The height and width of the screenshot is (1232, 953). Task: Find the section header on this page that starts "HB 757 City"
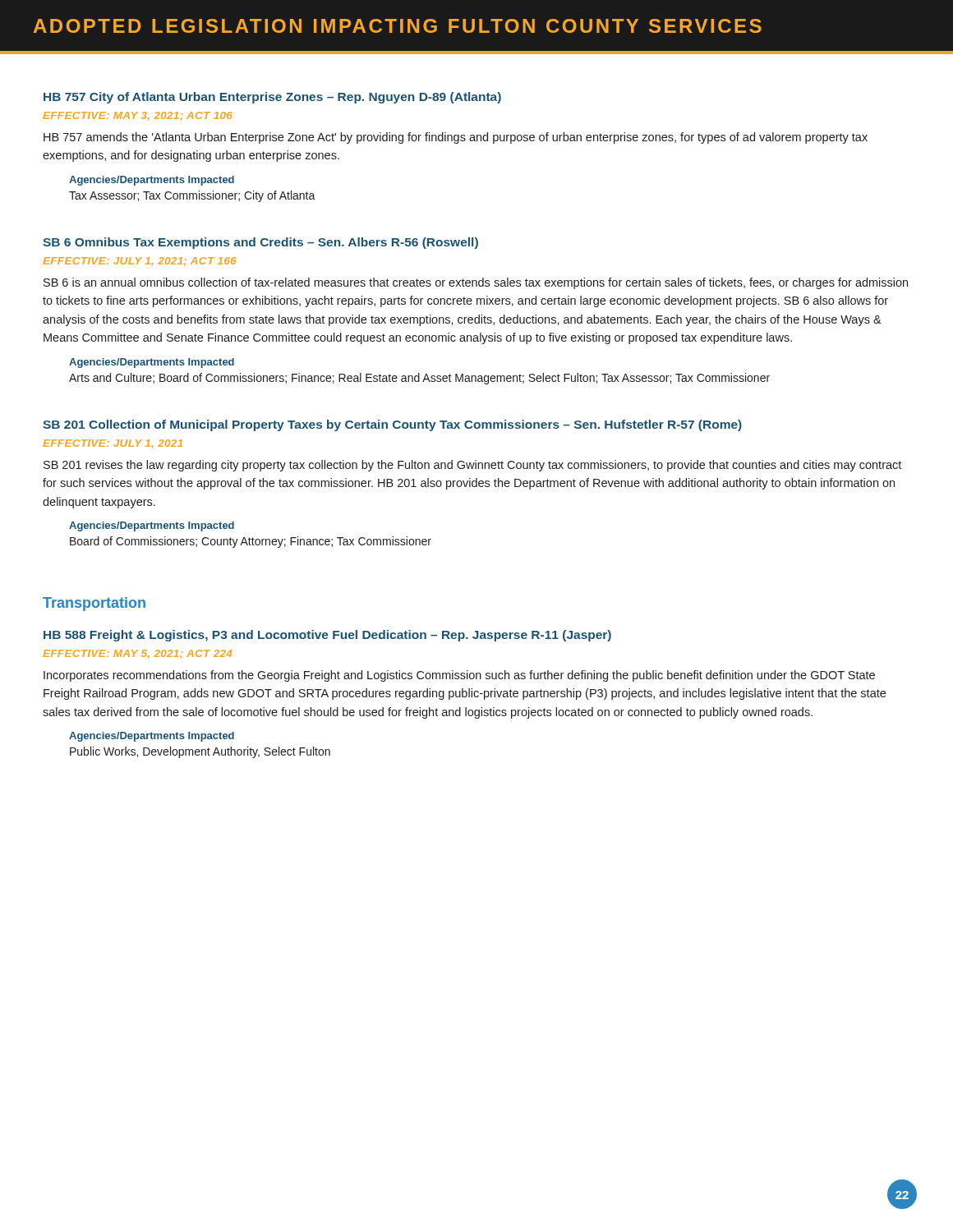tap(476, 97)
